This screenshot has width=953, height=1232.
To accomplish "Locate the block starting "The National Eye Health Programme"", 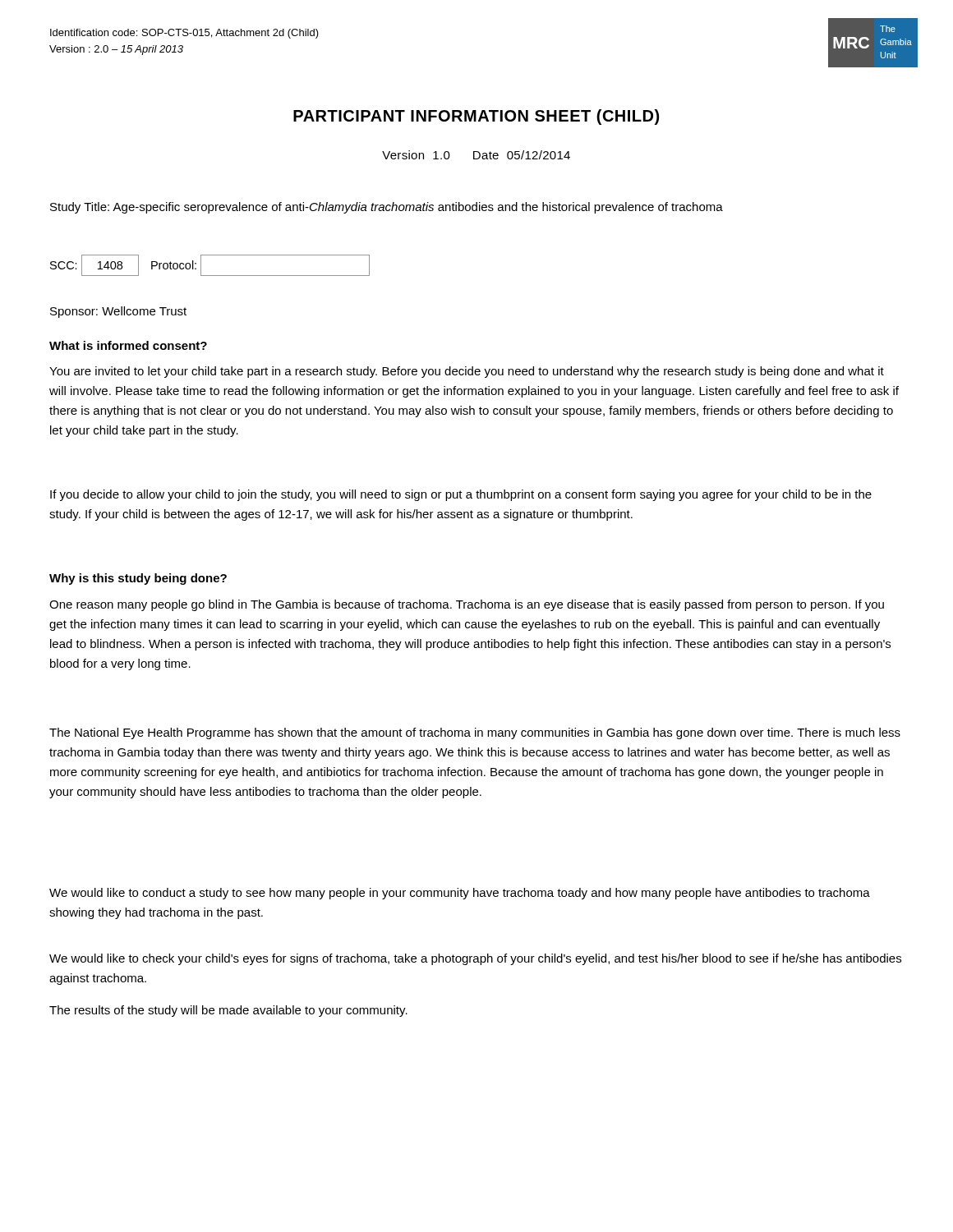I will 475,762.
